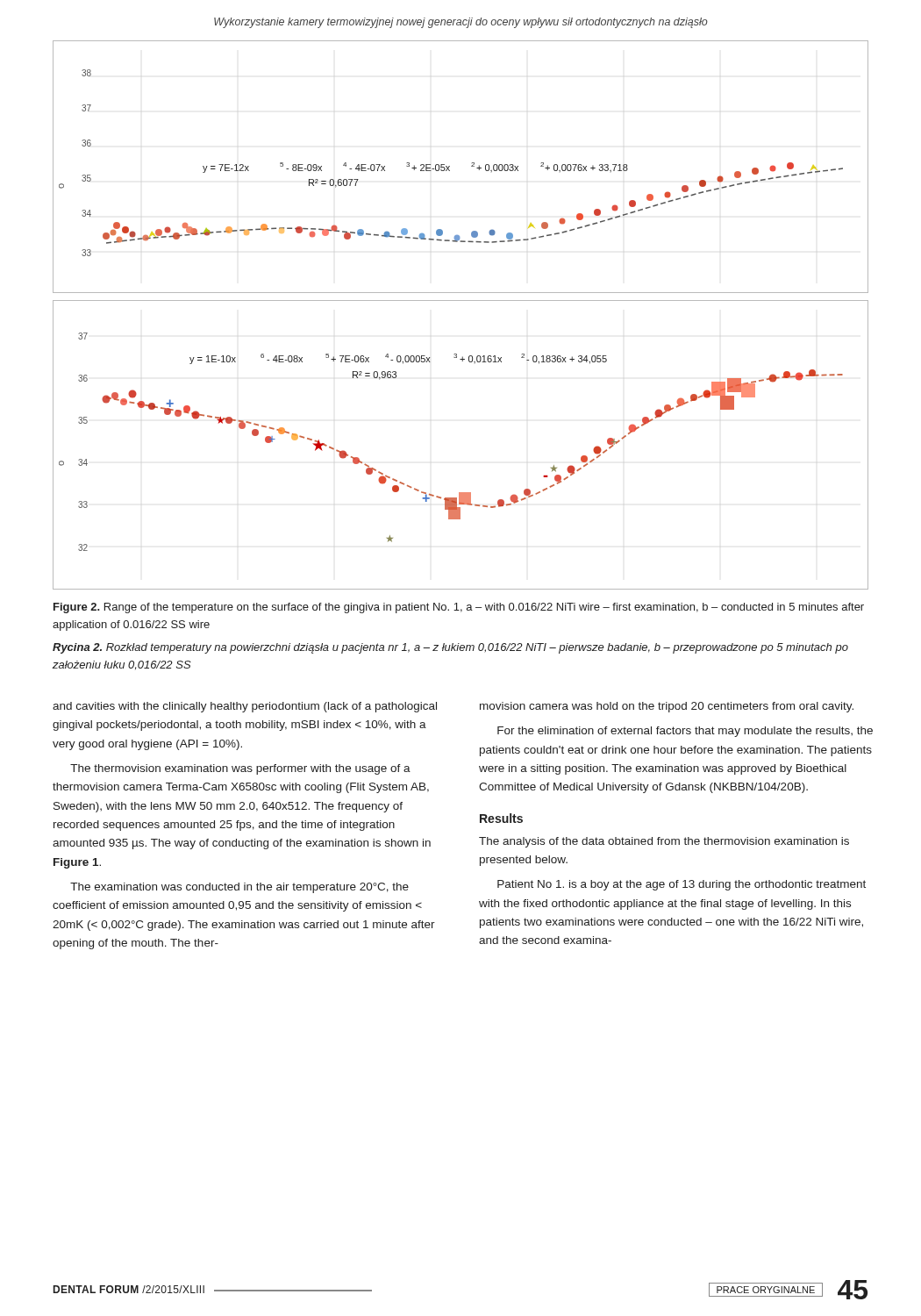The image size is (921, 1316).
Task: Find the passage starting "and cavities with the clinically healthy periodontium (lack"
Action: click(247, 824)
